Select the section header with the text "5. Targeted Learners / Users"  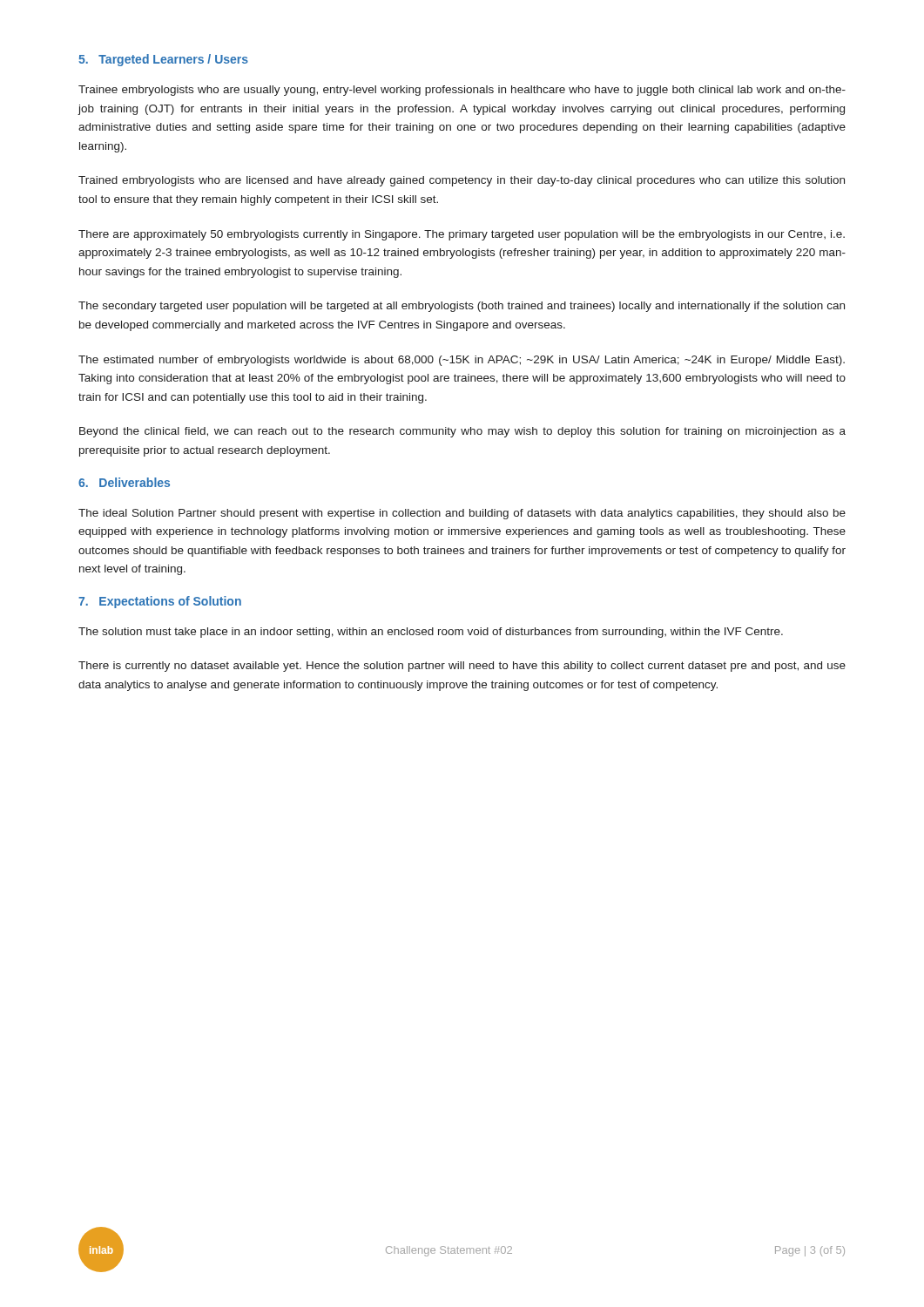163,59
